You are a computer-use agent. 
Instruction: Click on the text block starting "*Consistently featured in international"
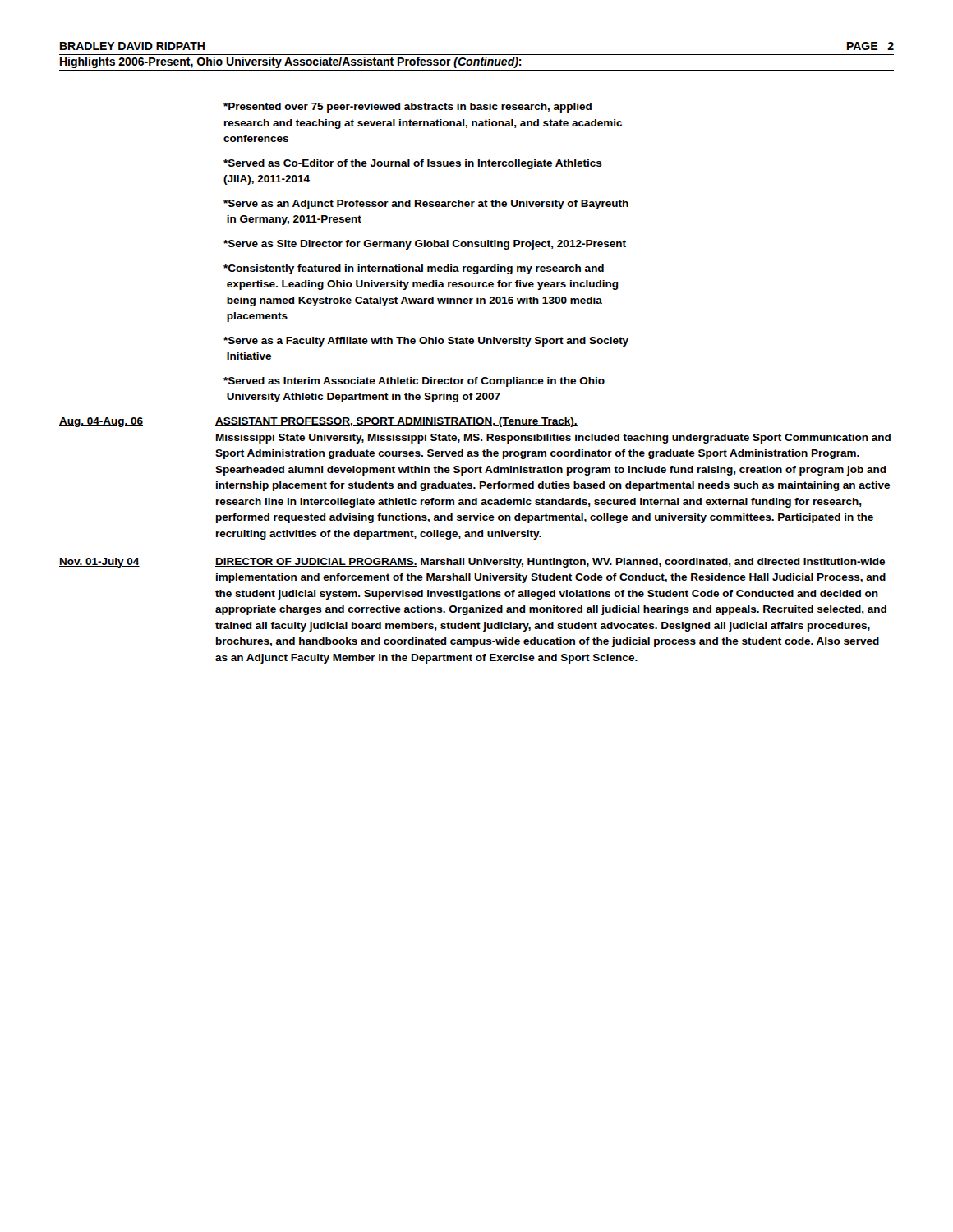(x=421, y=292)
